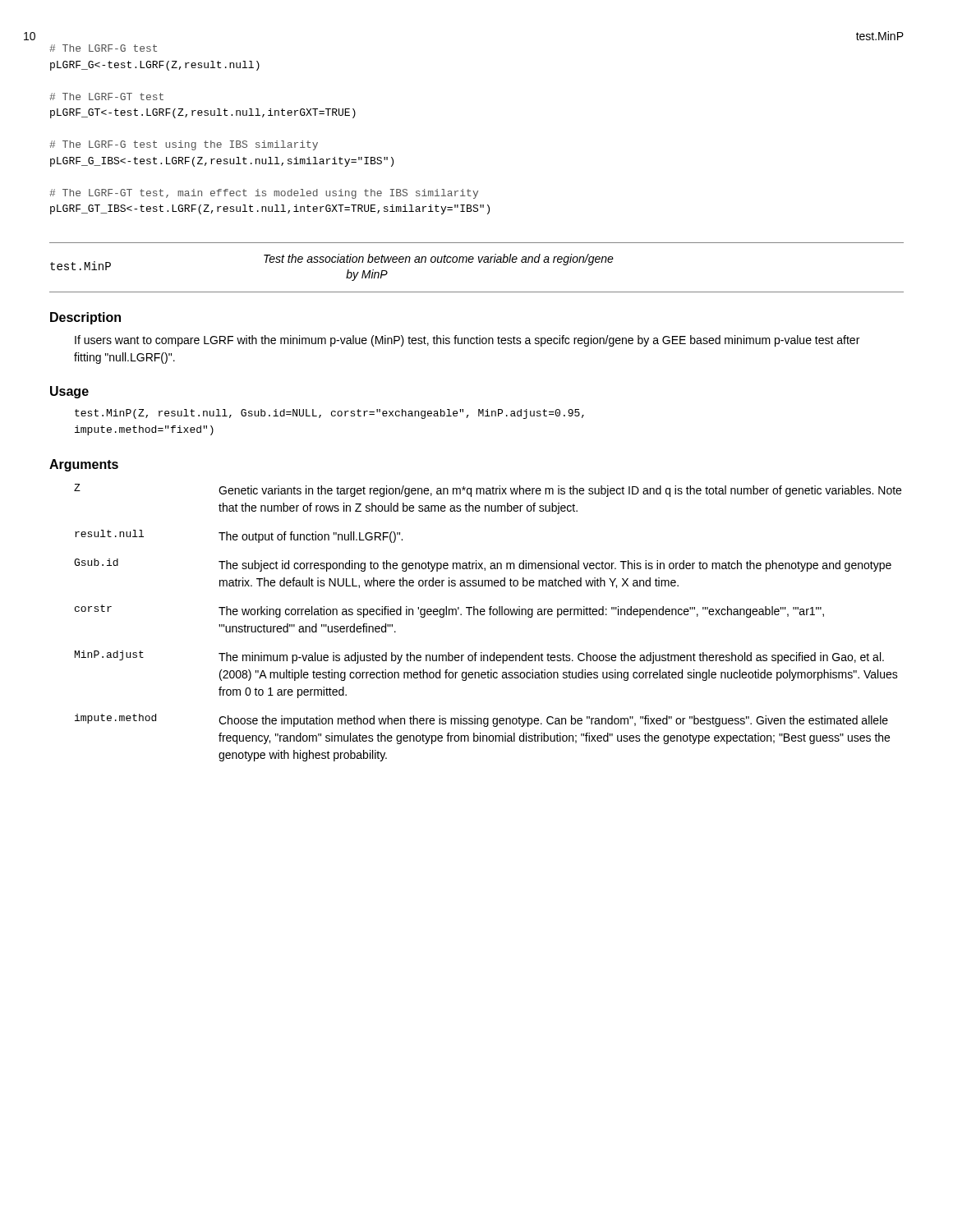Locate the table

[476, 626]
